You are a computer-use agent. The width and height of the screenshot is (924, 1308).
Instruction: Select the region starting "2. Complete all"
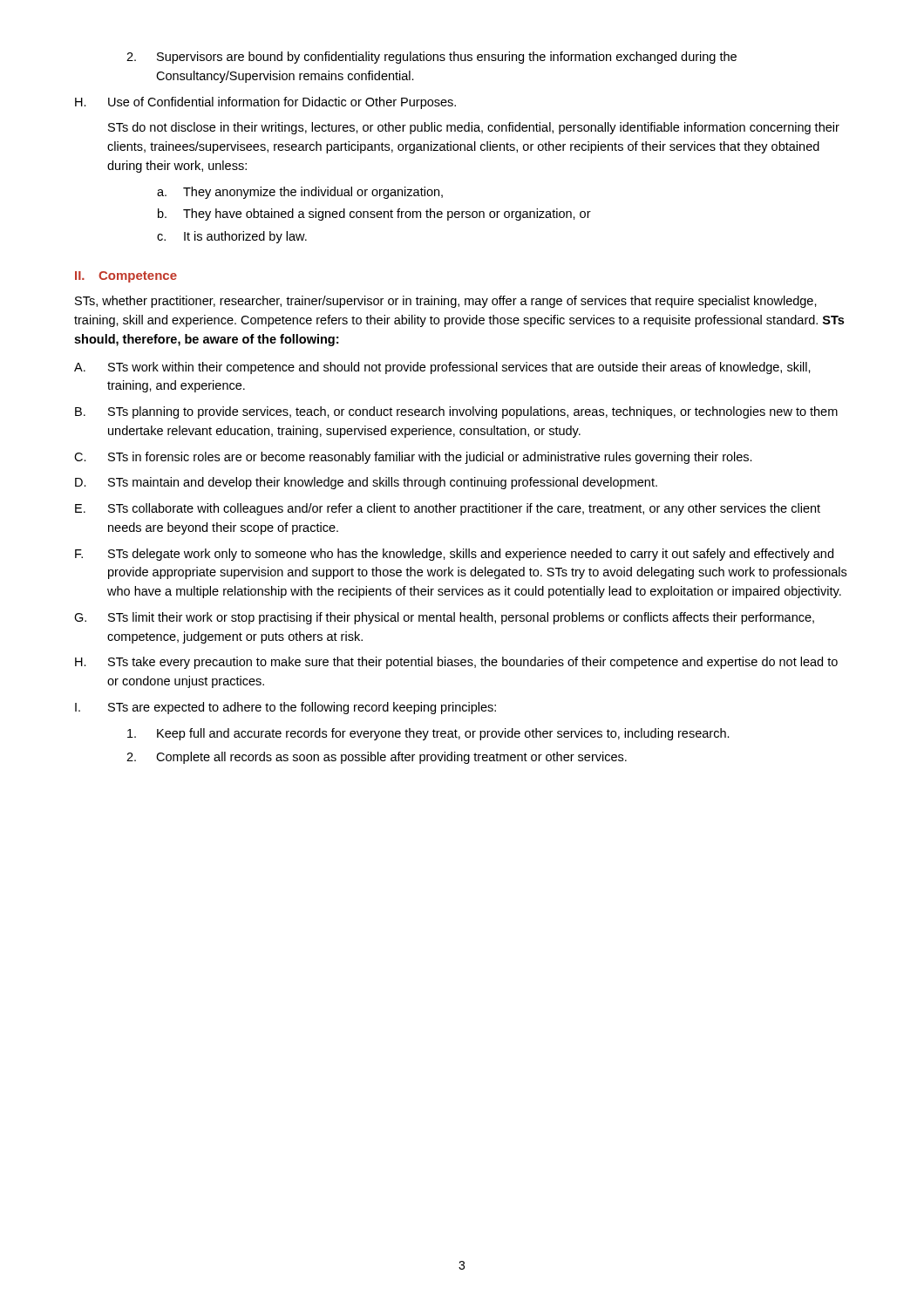coord(488,758)
